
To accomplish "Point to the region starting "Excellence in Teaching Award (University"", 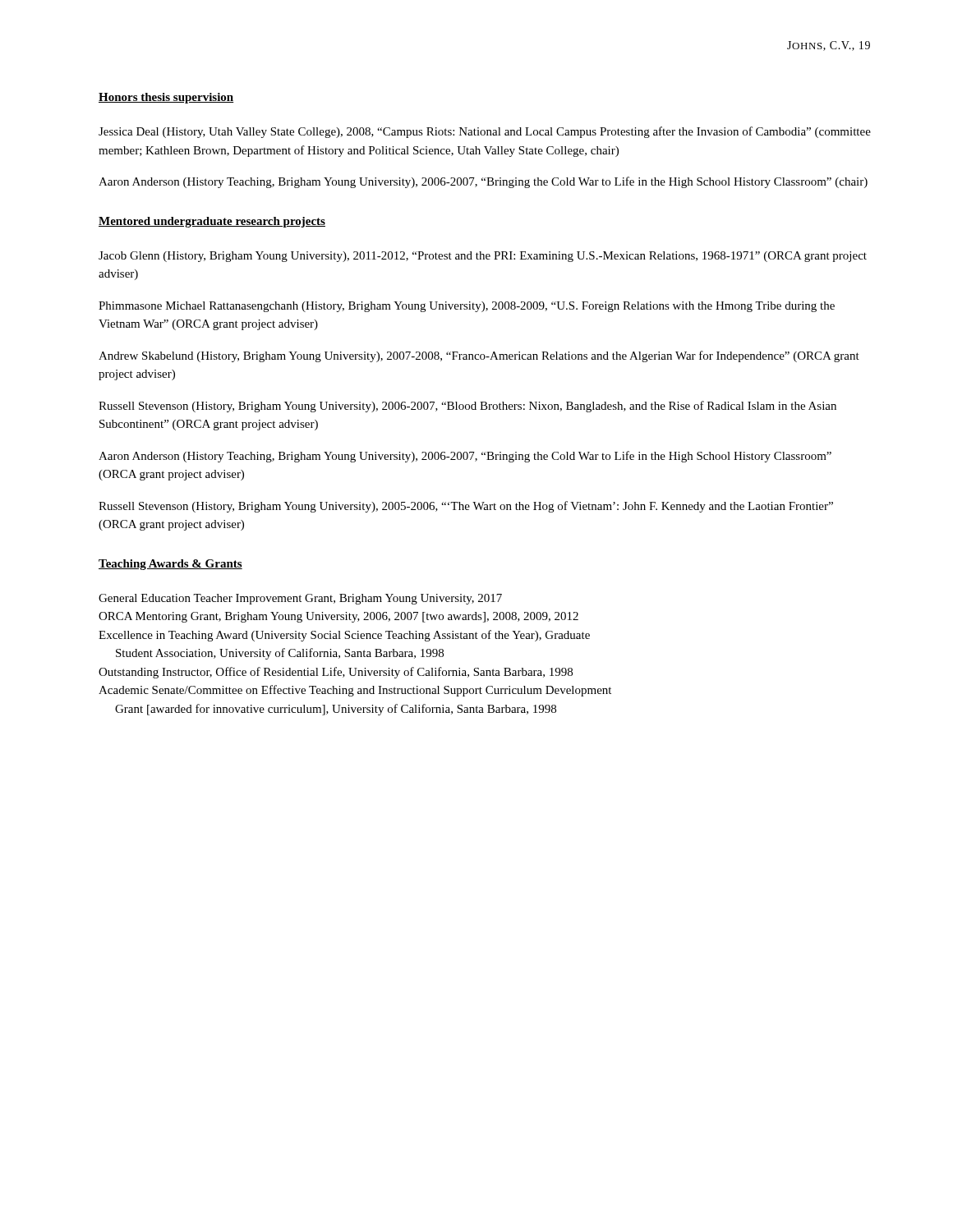I will coord(344,644).
